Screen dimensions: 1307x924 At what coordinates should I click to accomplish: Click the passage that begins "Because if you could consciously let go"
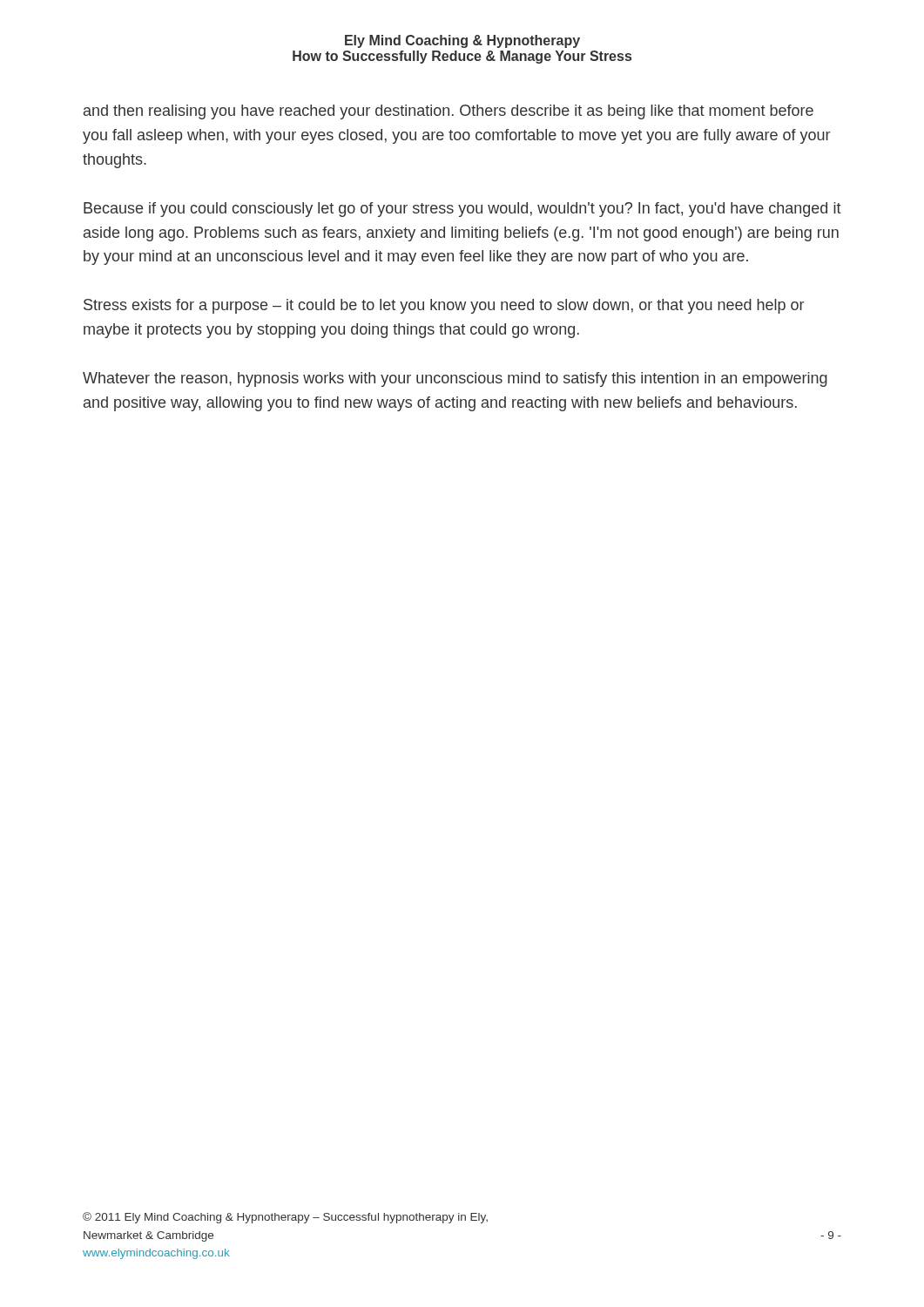pyautogui.click(x=462, y=232)
